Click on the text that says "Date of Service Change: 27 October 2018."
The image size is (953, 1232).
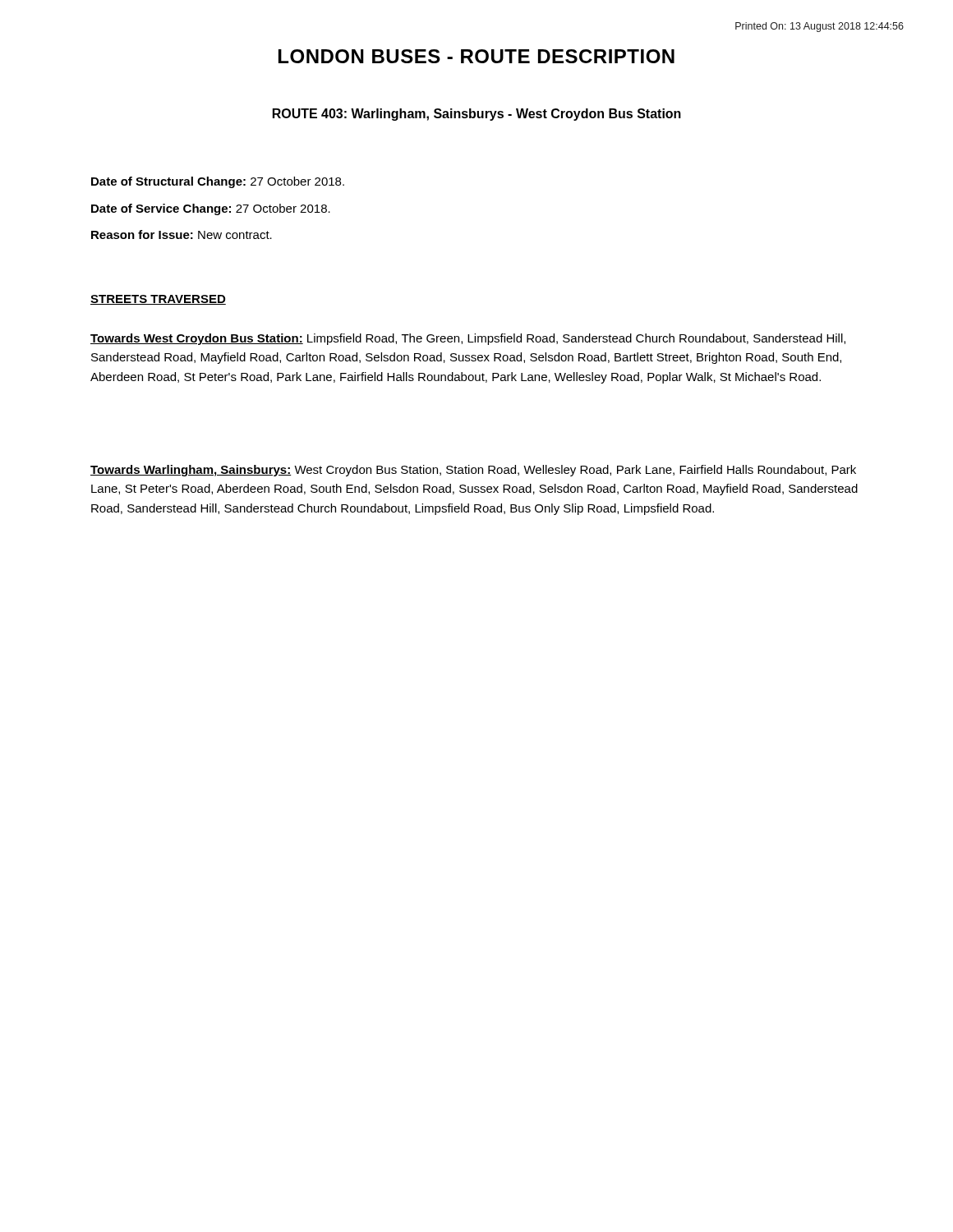pos(211,209)
